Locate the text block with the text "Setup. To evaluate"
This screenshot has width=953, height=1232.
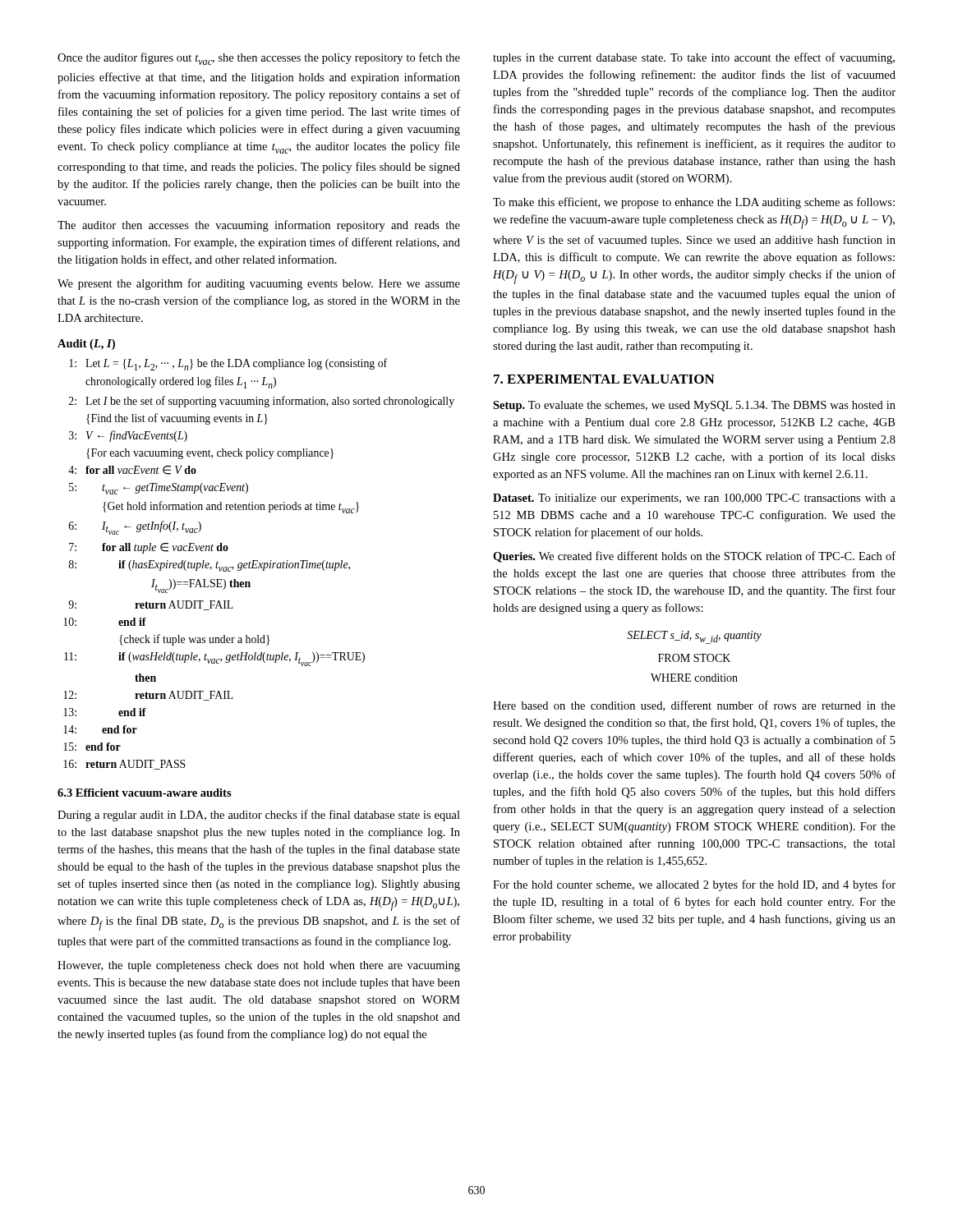694,440
